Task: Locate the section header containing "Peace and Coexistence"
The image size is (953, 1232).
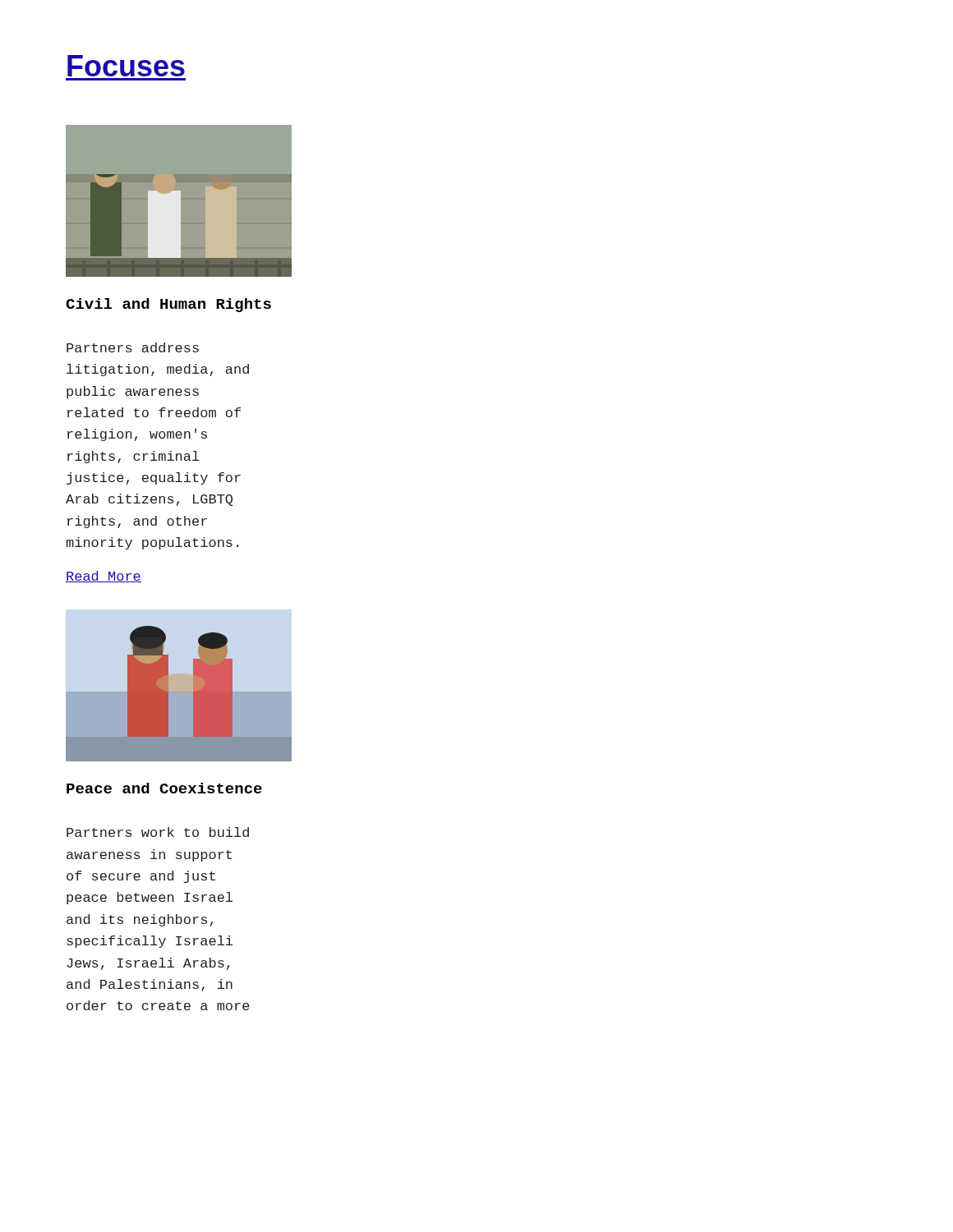Action: [x=164, y=788]
